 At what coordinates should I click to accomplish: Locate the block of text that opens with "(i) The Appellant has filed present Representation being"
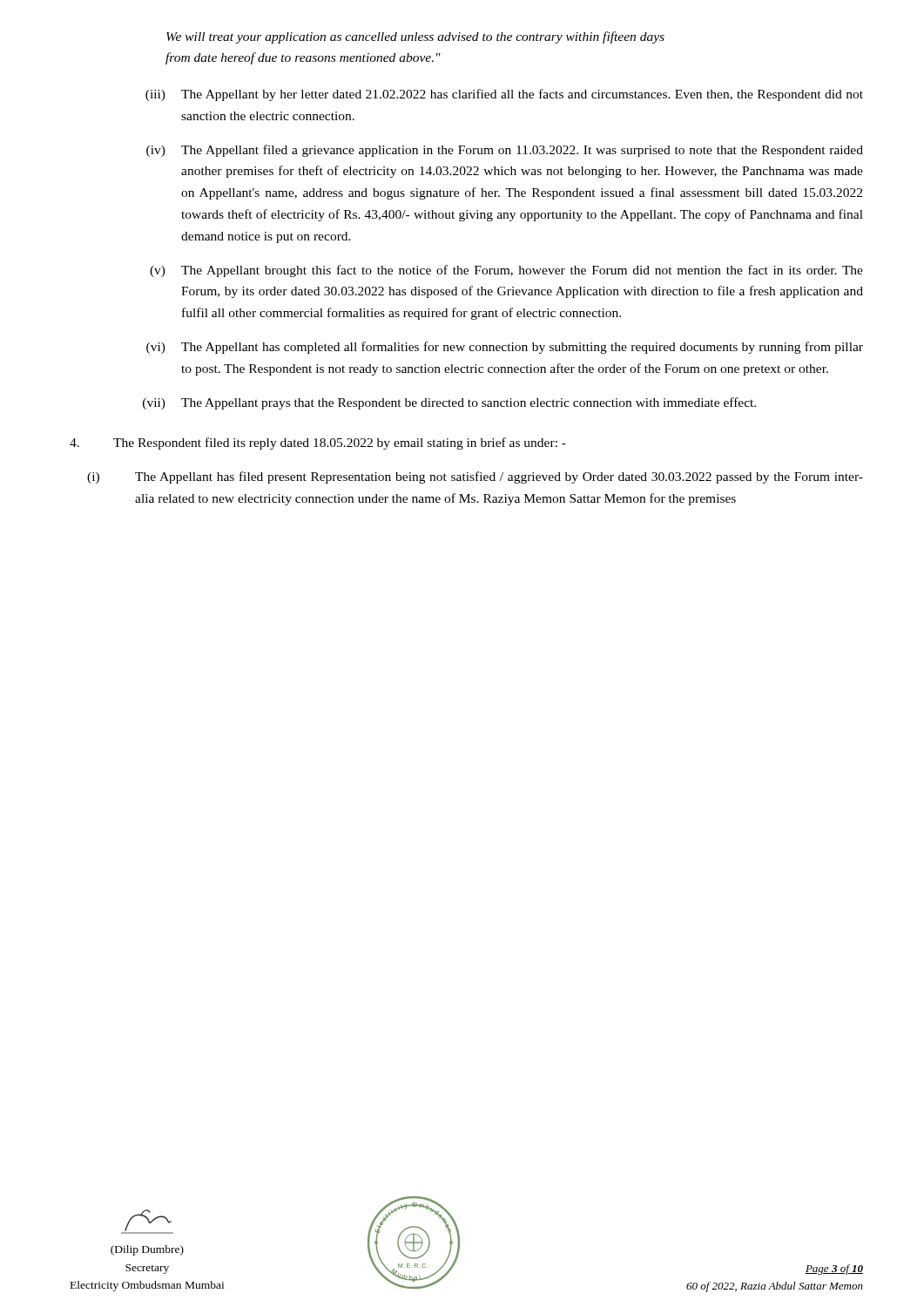[x=475, y=488]
